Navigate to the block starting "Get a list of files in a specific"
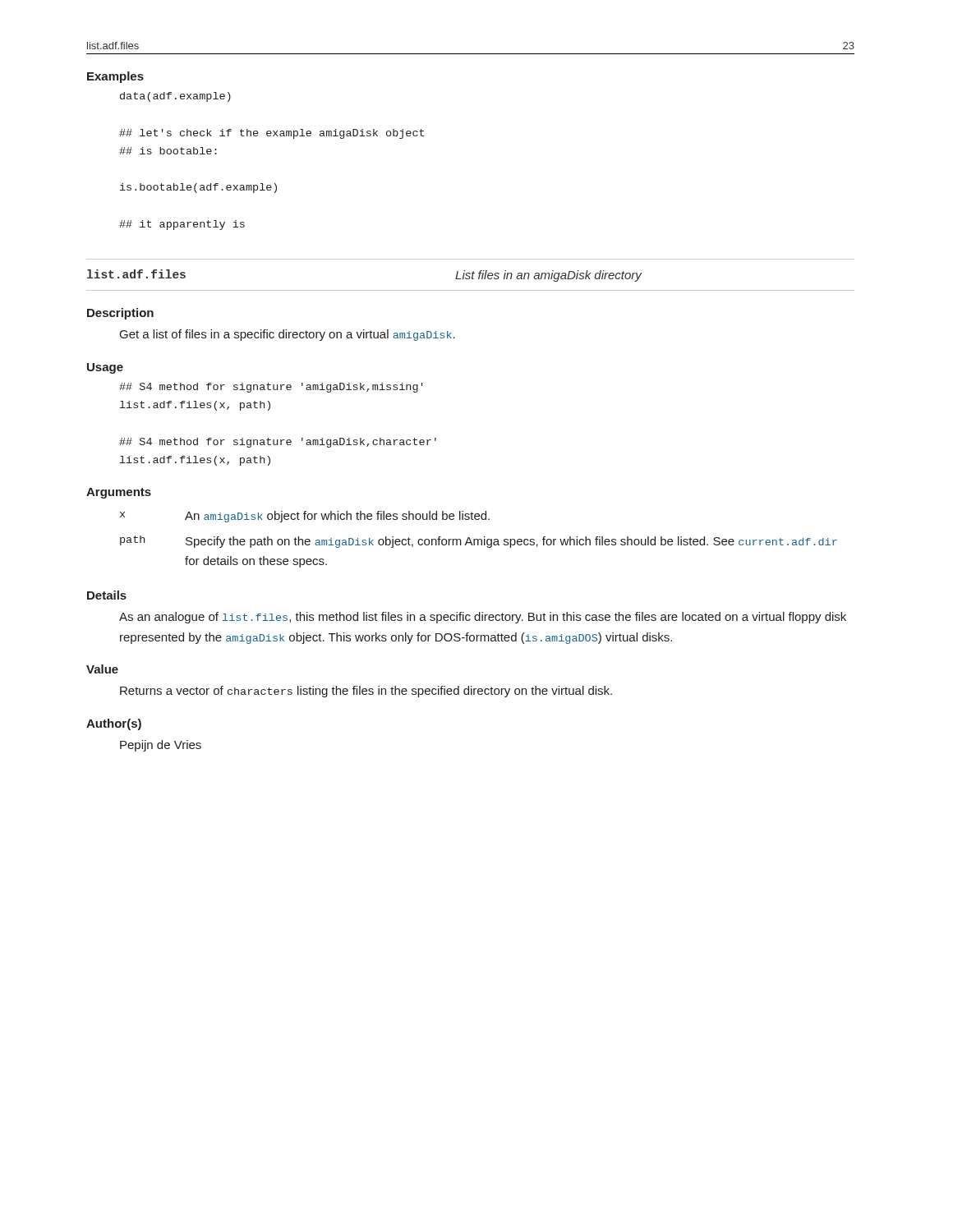 [x=287, y=334]
